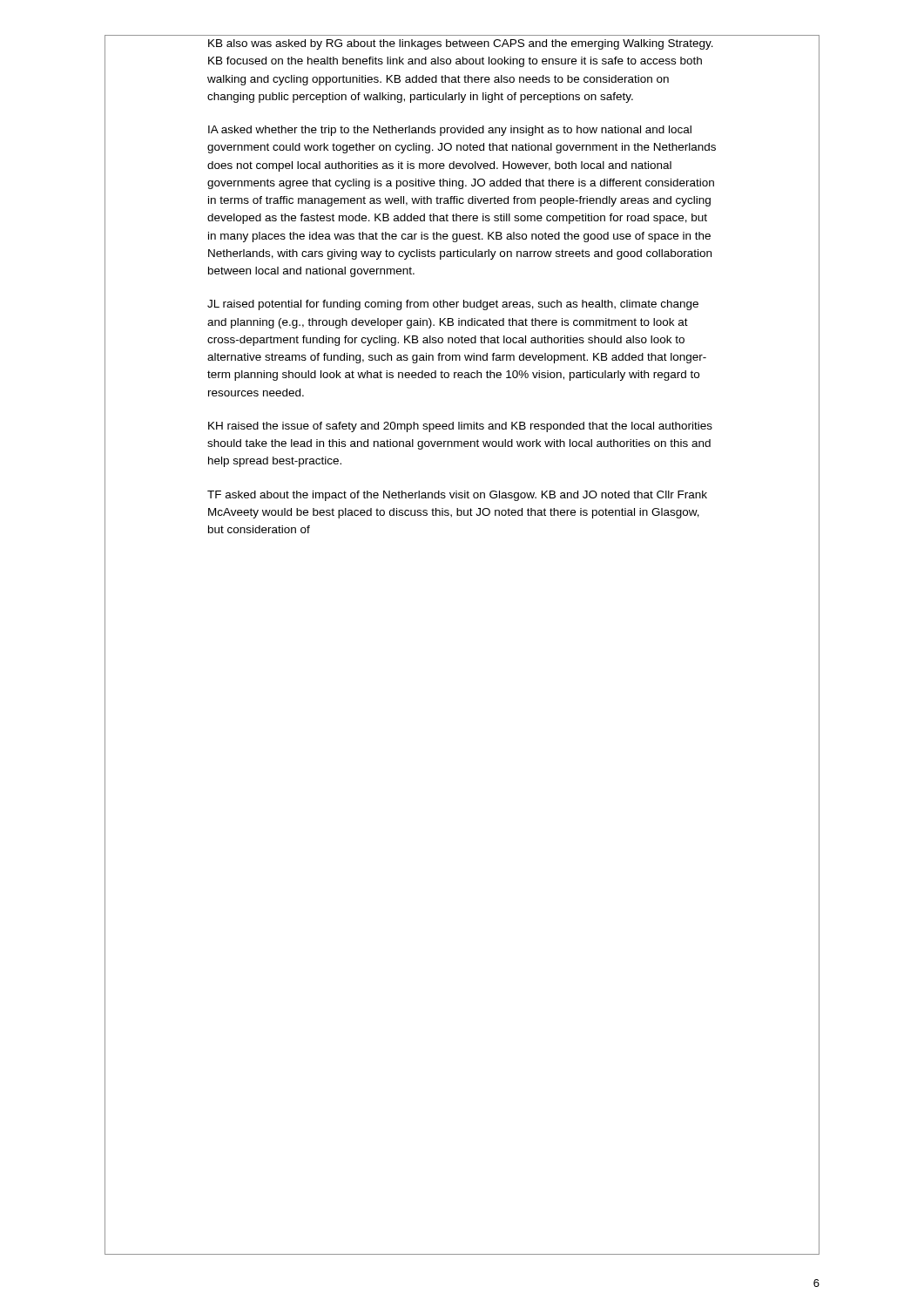
Task: Where is the passage that starts "KH raised the issue of"?
Action: pos(460,443)
